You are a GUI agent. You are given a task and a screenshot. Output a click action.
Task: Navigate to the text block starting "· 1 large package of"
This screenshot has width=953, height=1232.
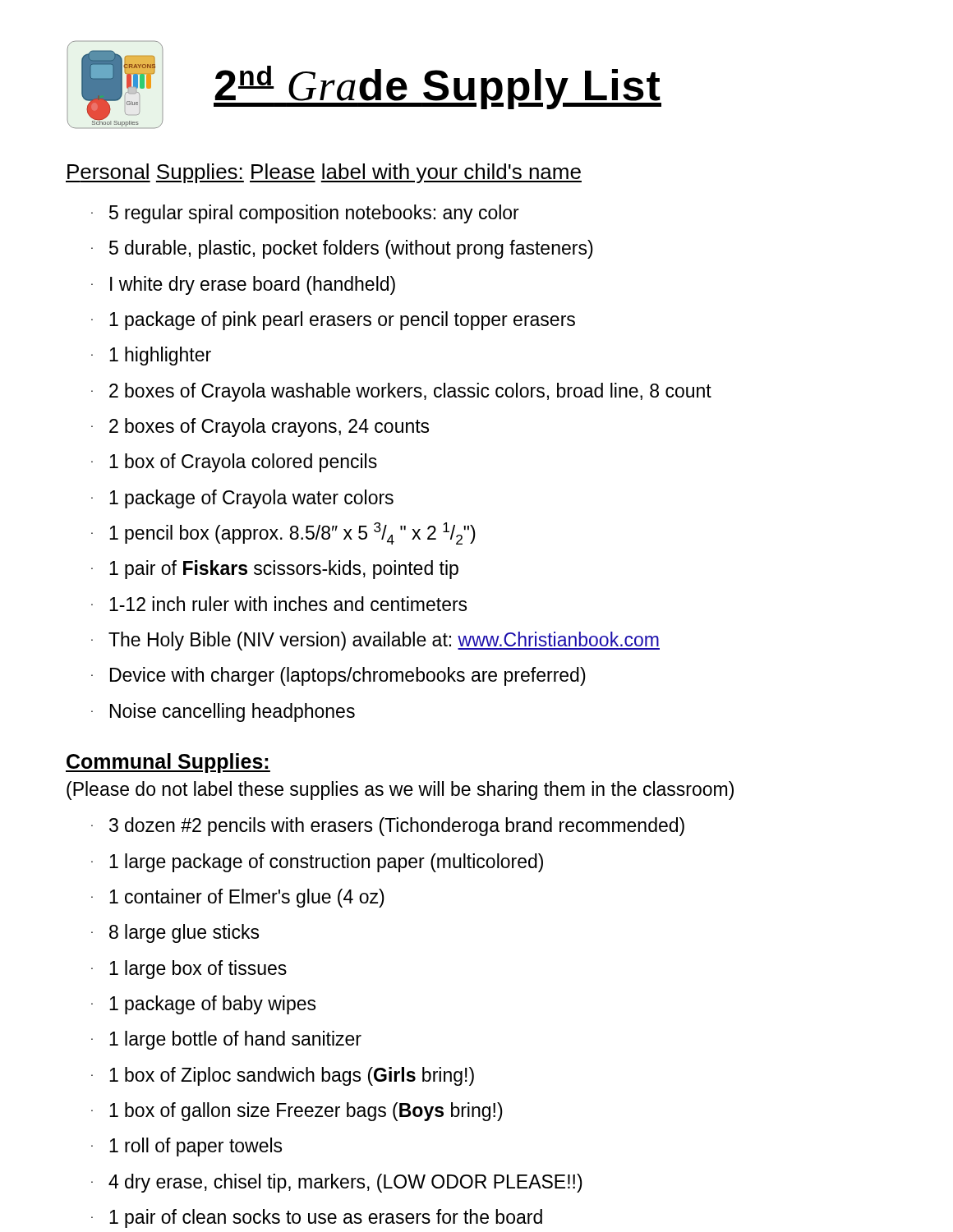pos(317,862)
